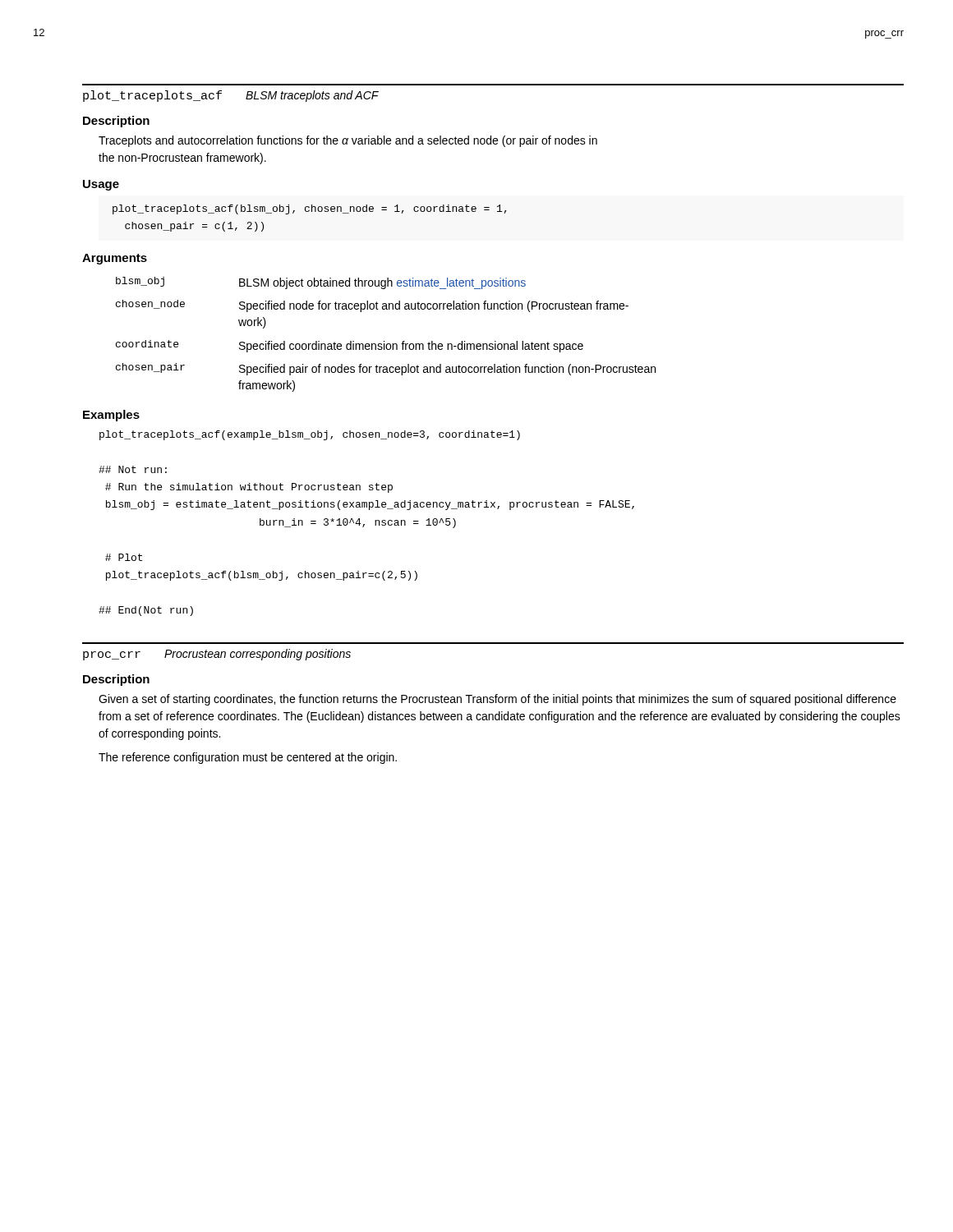Click on the text starting "plot_traceplots_acf(example_blsm_obj, chosen_node=3, coordinate=1)"

click(x=368, y=523)
